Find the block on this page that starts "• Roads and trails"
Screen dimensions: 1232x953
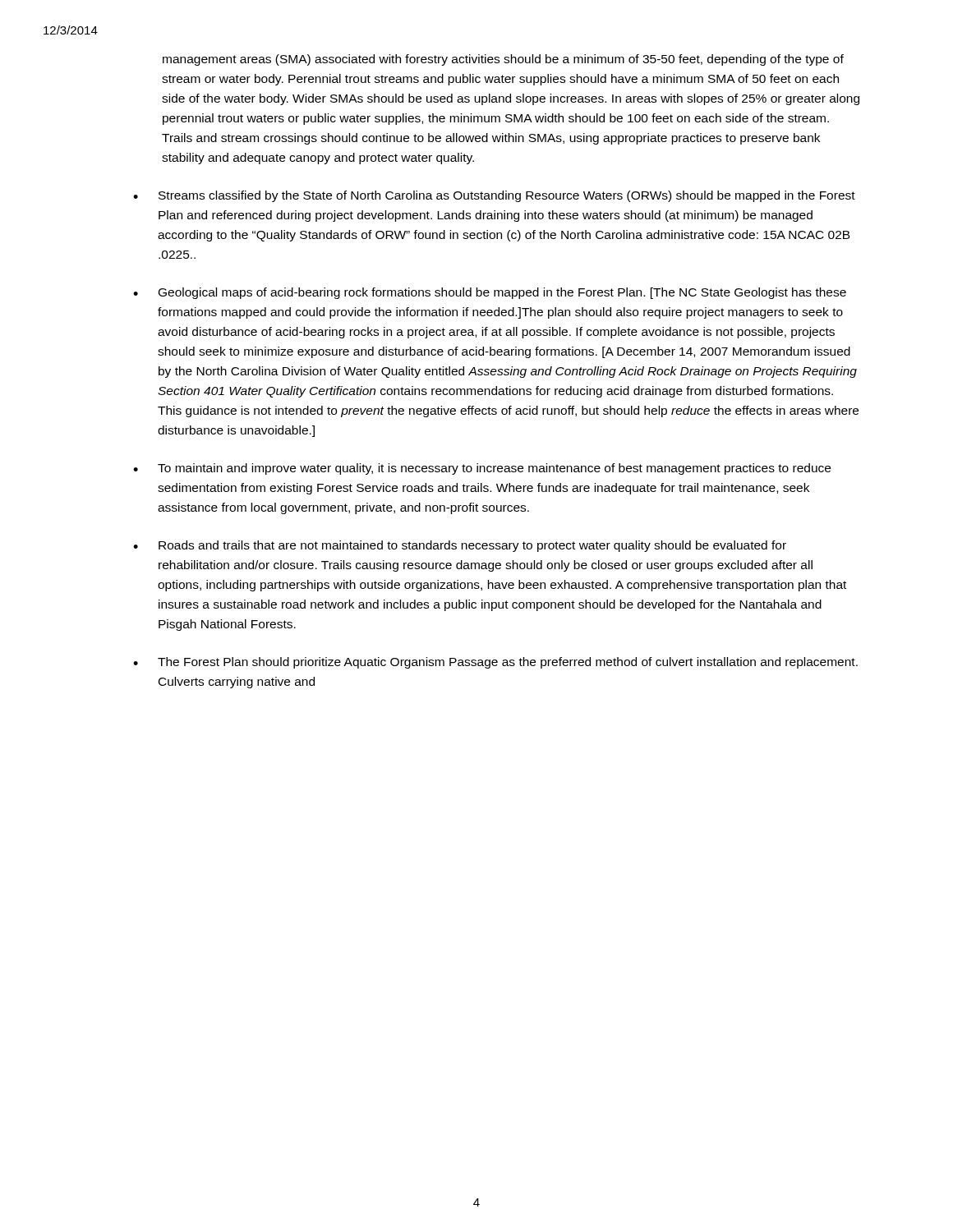tap(497, 585)
